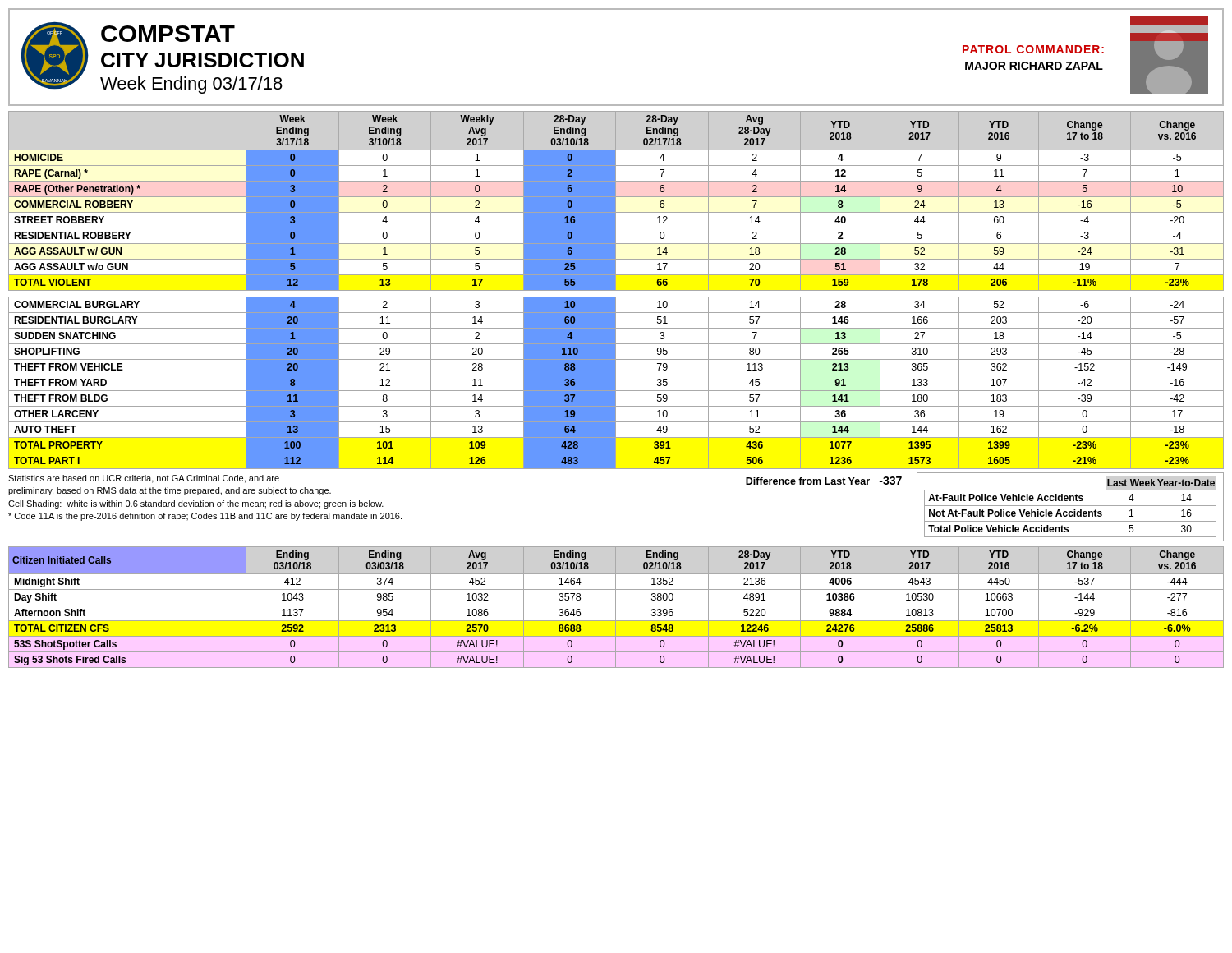The width and height of the screenshot is (1232, 953).
Task: Navigate to the block starting "Last Week Year-to-Date At-Fault"
Action: (x=1070, y=507)
